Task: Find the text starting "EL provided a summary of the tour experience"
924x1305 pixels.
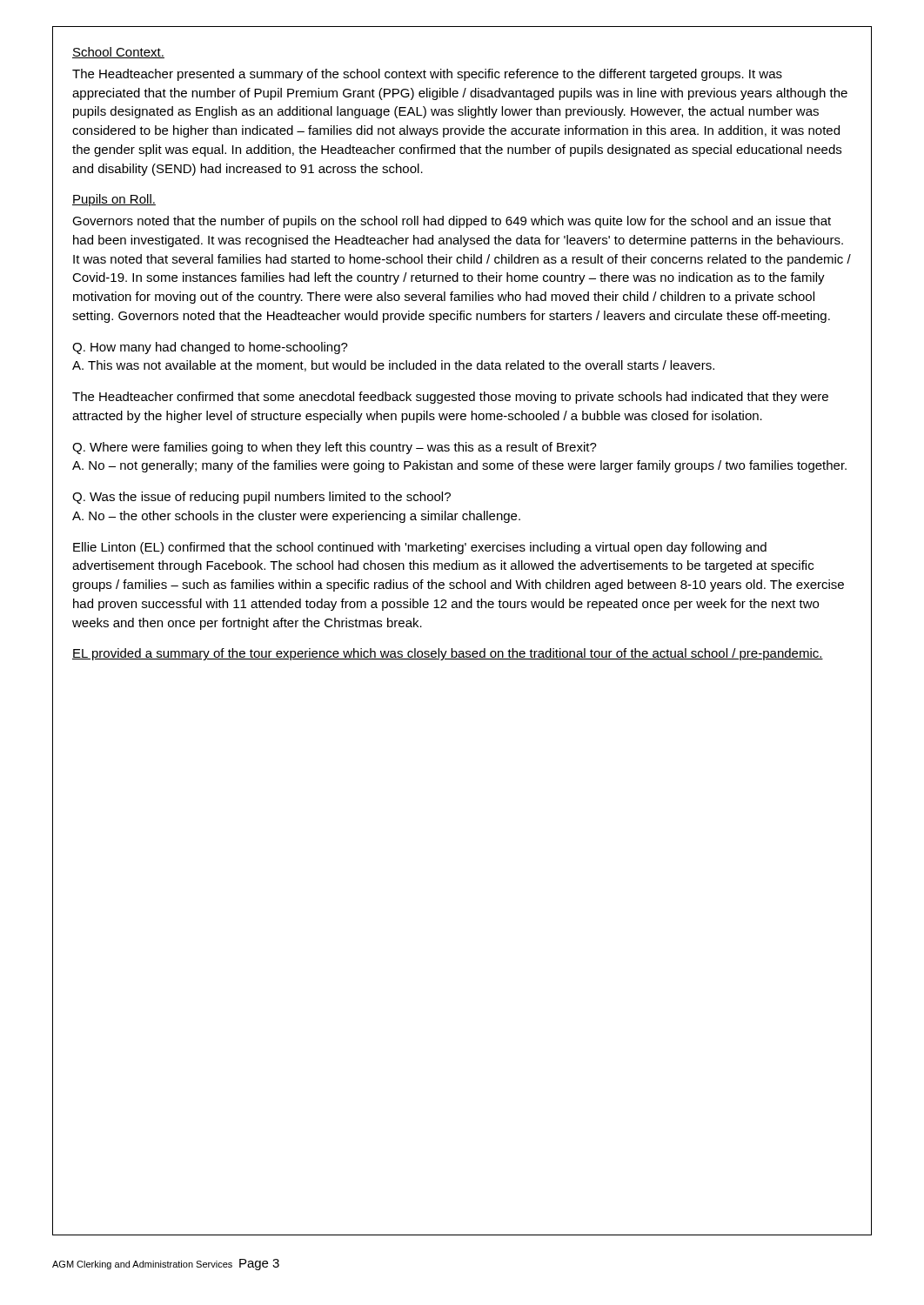Action: (x=447, y=653)
